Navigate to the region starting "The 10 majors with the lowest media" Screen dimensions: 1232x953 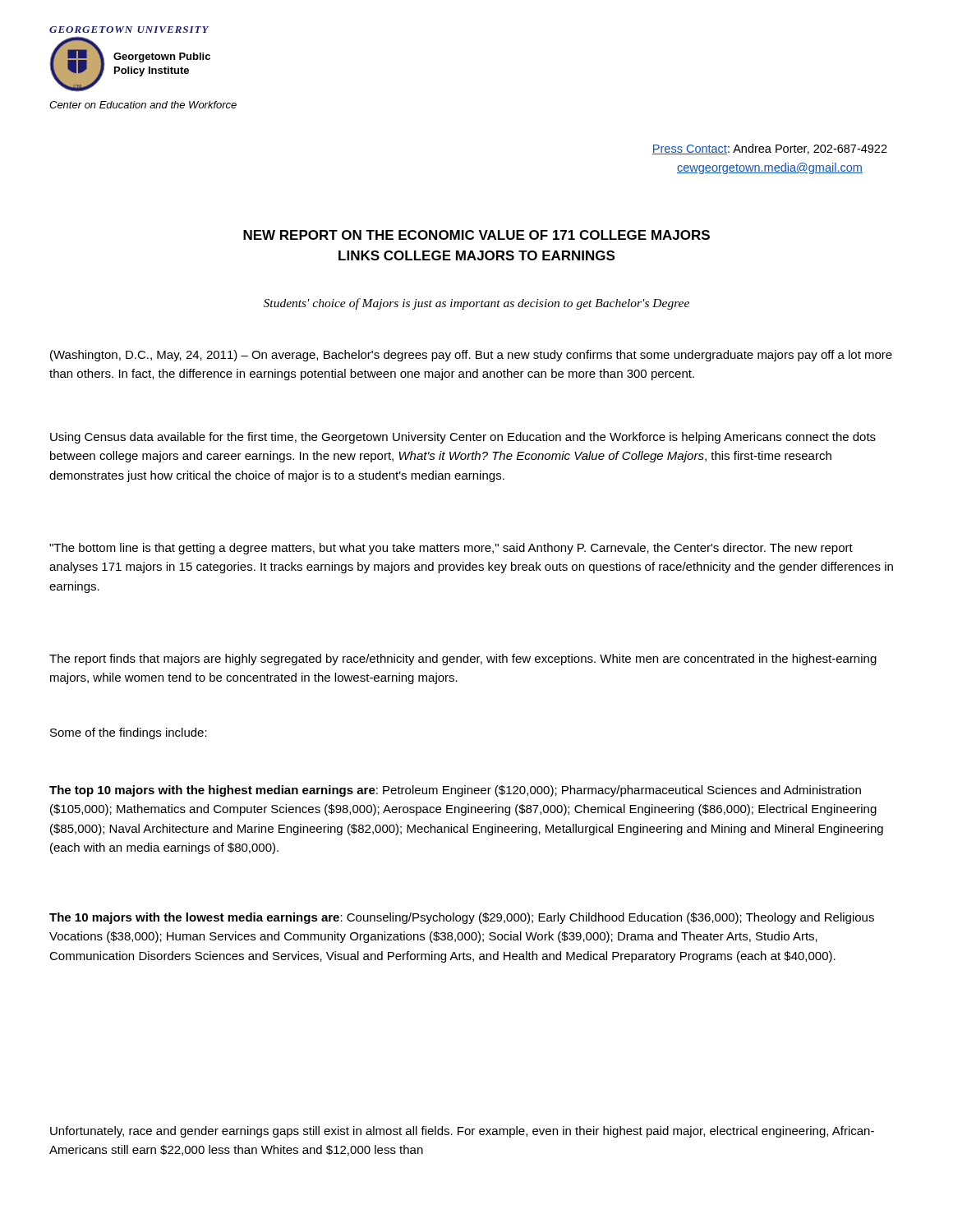(462, 936)
